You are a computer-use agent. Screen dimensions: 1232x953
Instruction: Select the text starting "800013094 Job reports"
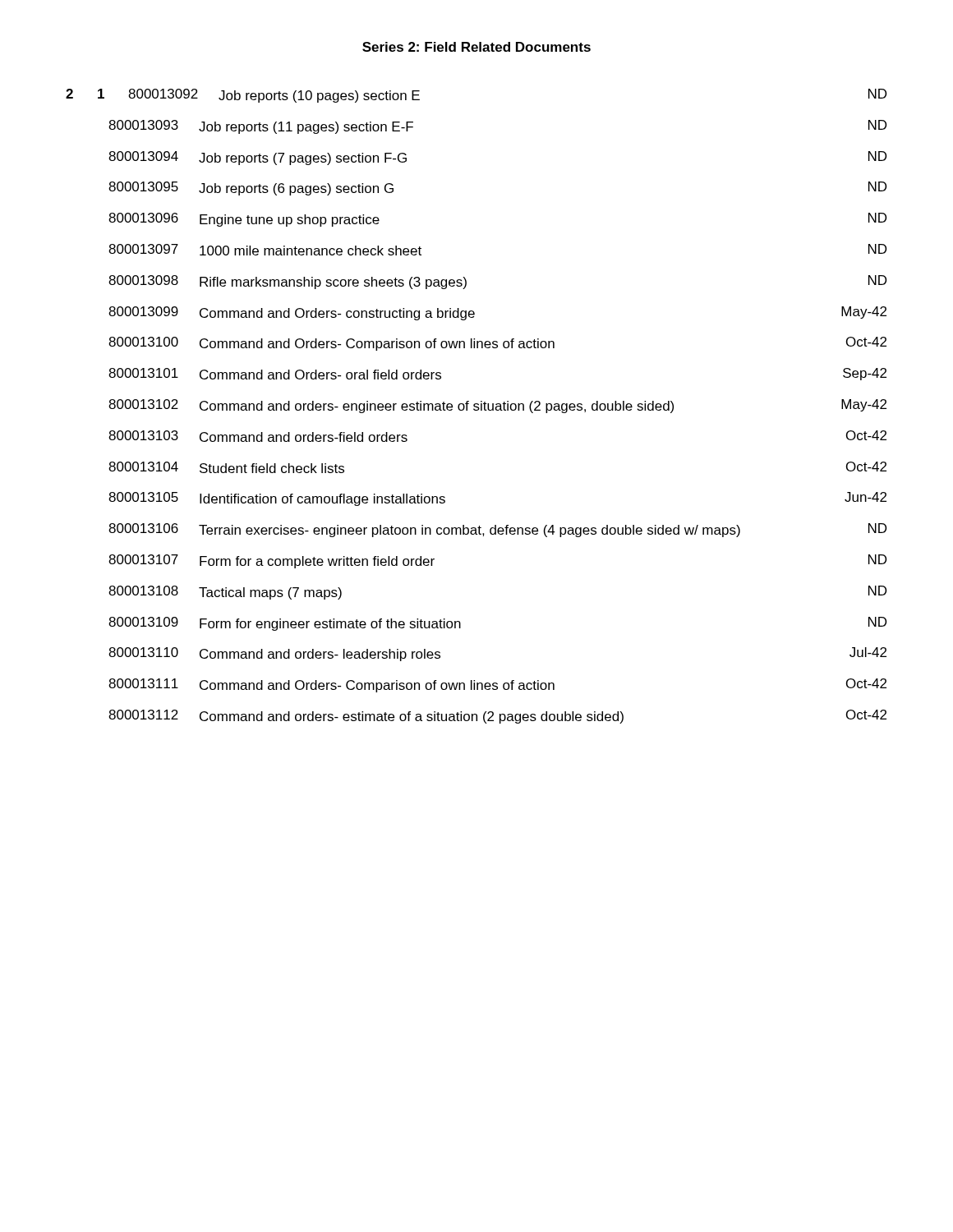tap(143, 158)
